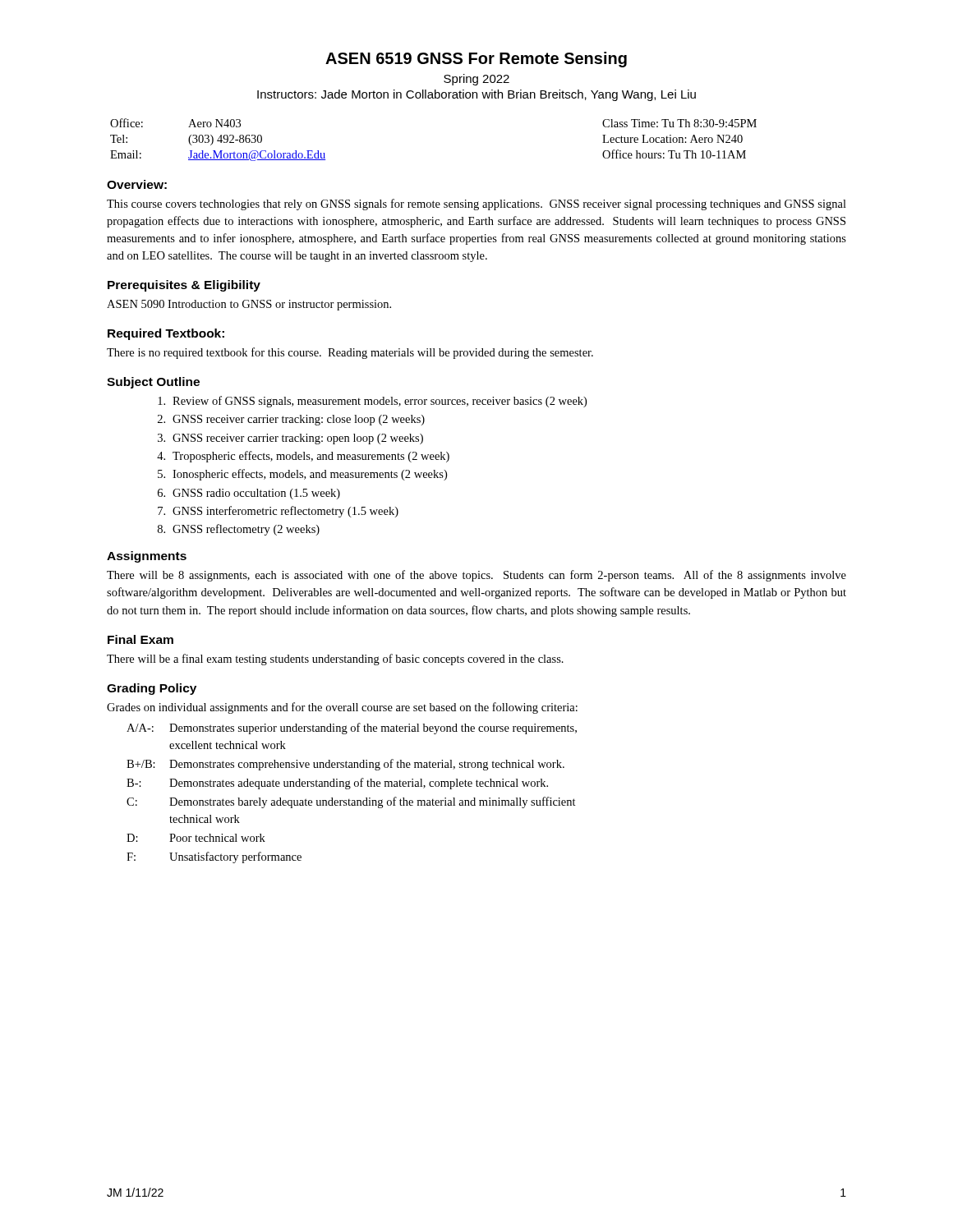Locate the list item containing "C: Demonstrates barely adequate understanding of the material"
This screenshot has width=953, height=1232.
point(351,810)
